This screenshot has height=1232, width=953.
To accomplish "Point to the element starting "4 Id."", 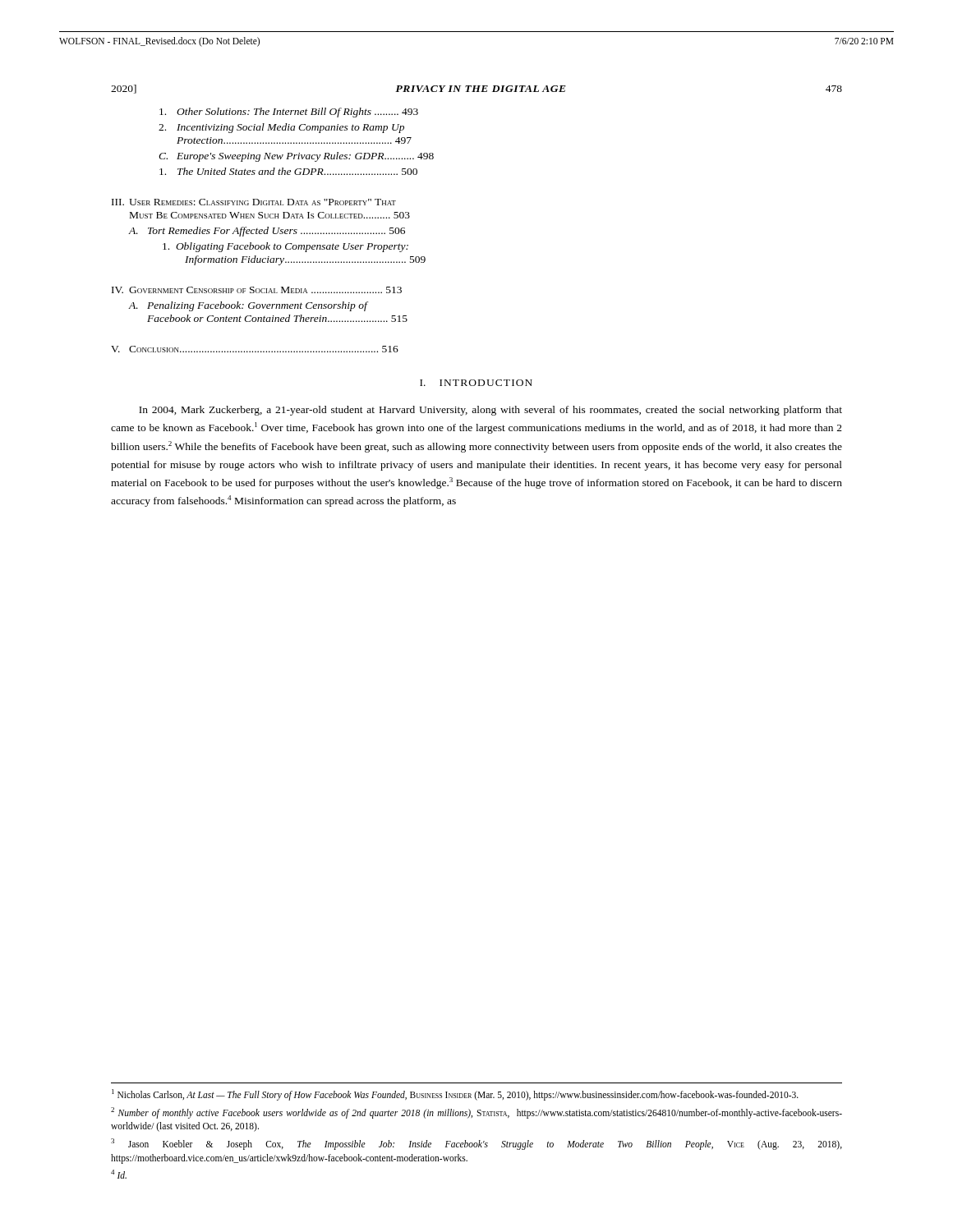I will click(x=119, y=1175).
